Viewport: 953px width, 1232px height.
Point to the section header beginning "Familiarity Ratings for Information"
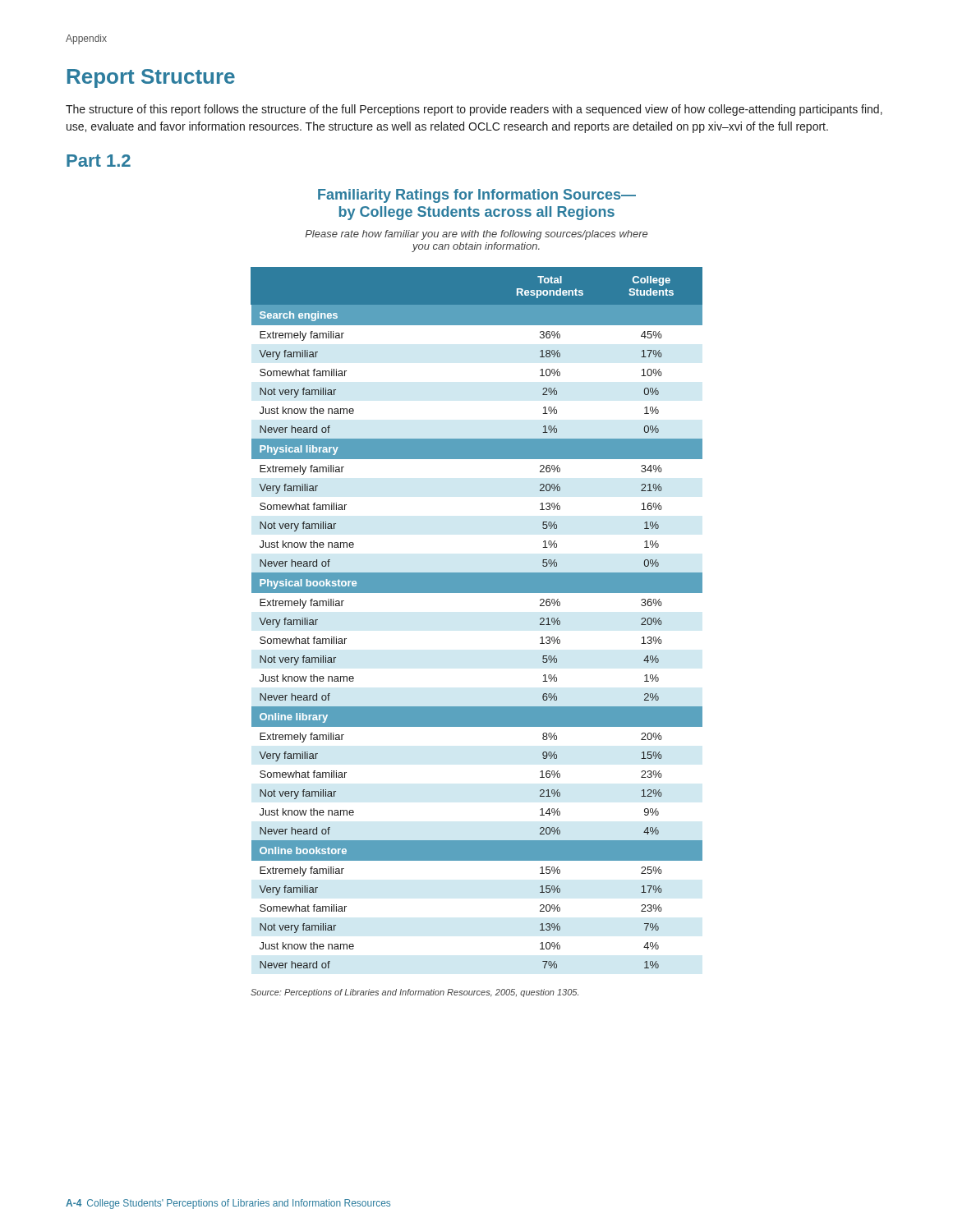click(476, 203)
